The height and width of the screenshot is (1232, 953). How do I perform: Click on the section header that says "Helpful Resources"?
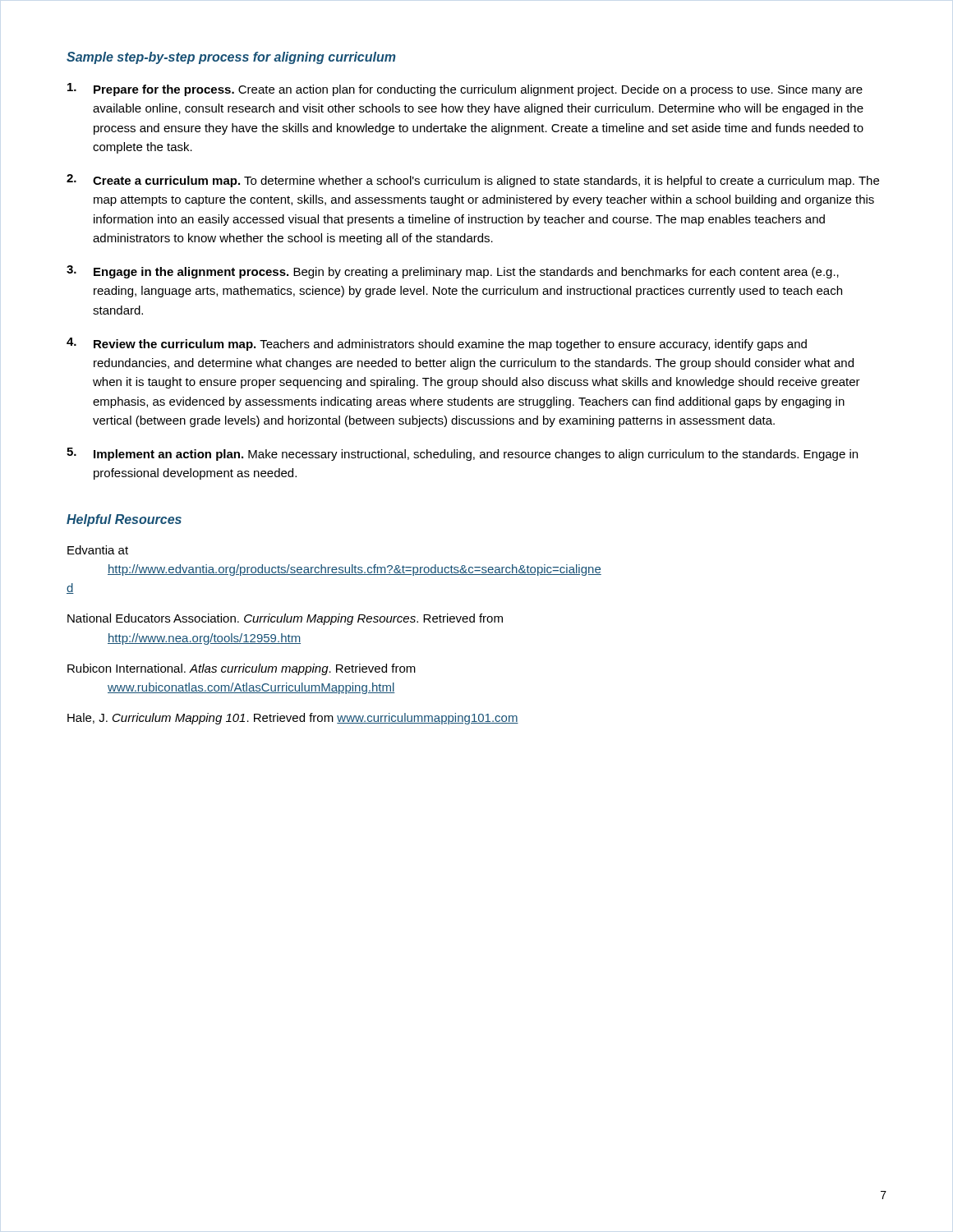tap(124, 519)
